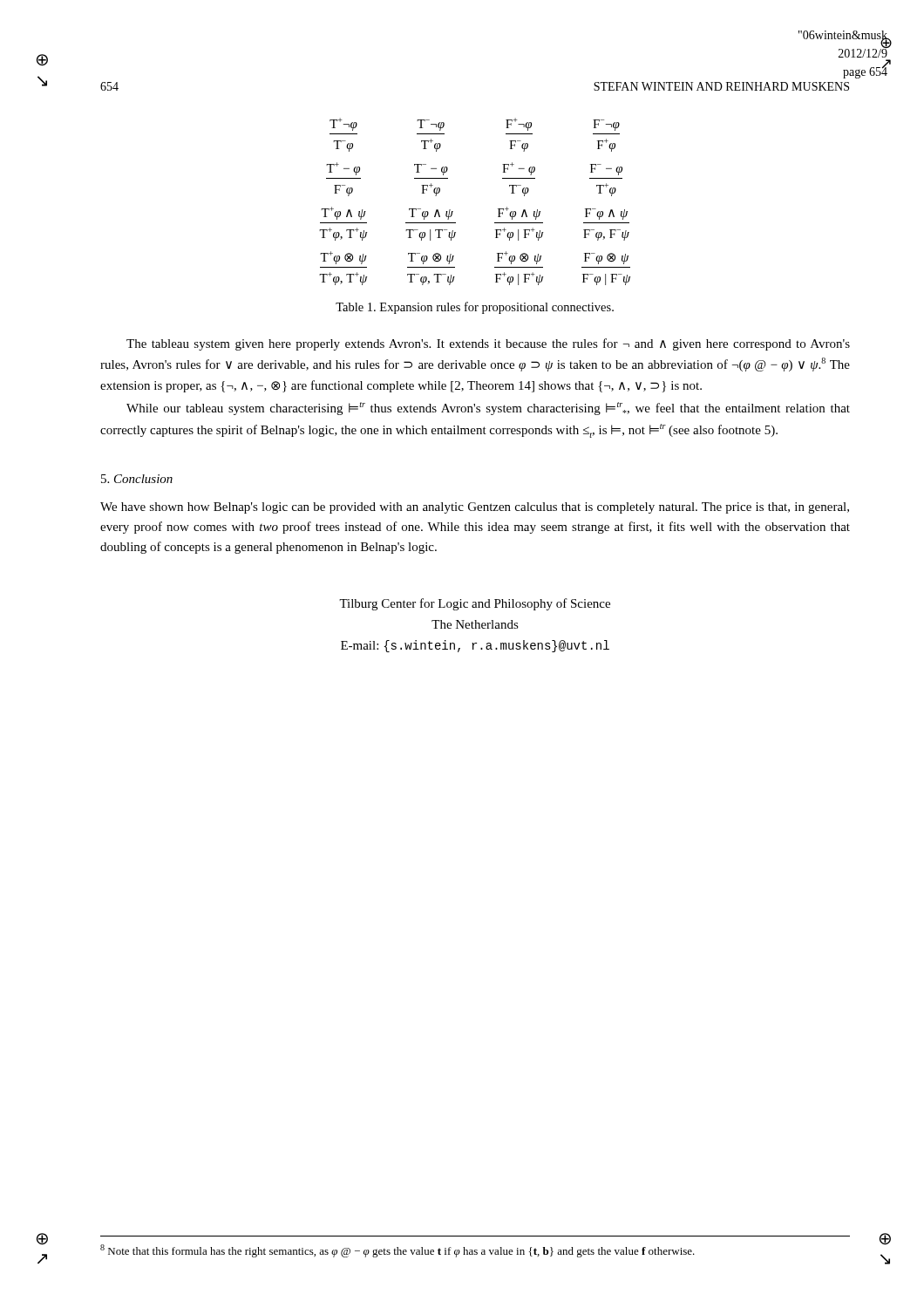Find the text block with the text "Tilburg Center for Logic"

[475, 624]
